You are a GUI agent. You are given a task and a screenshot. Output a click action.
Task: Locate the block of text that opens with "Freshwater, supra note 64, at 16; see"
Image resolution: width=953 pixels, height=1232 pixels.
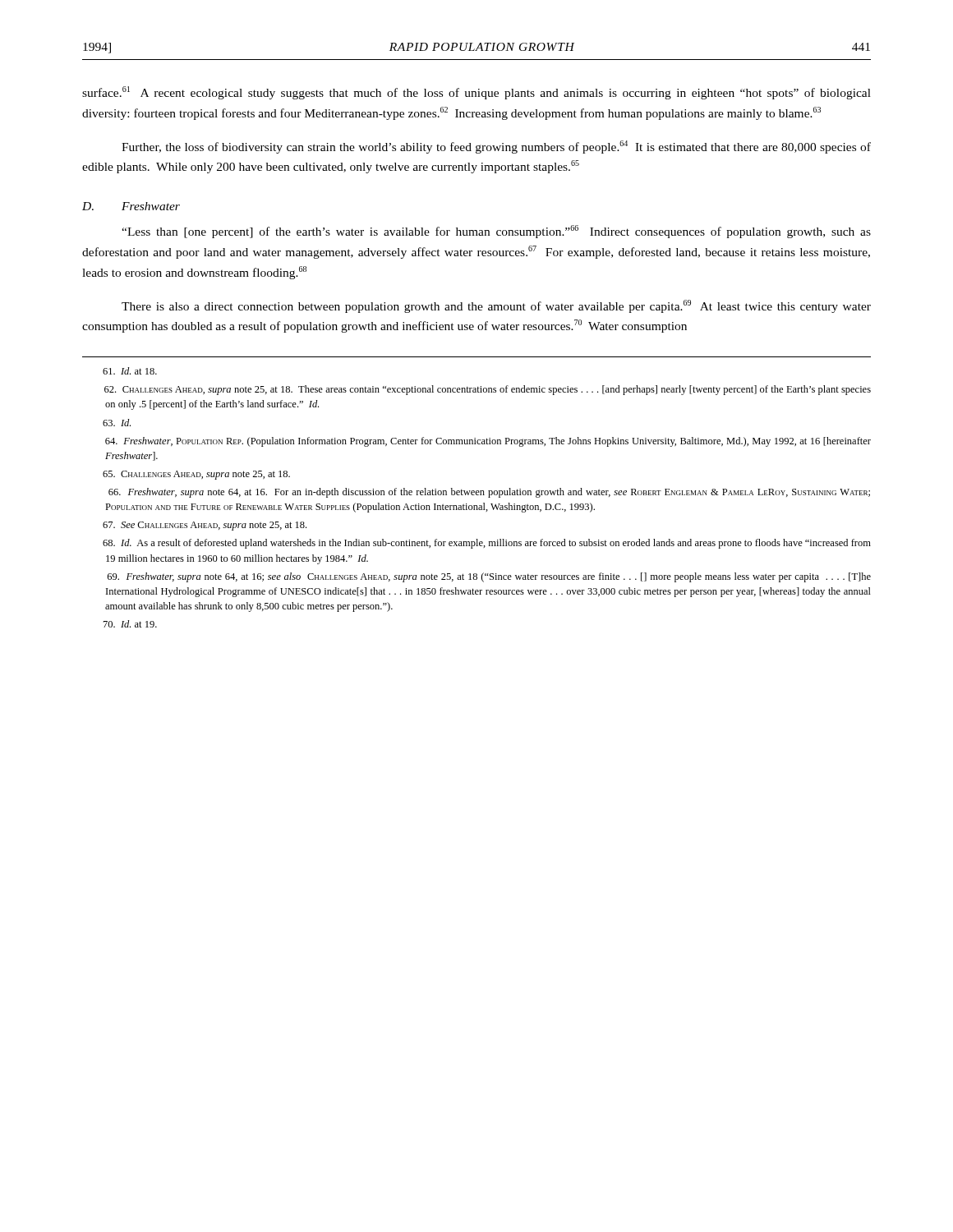[476, 591]
